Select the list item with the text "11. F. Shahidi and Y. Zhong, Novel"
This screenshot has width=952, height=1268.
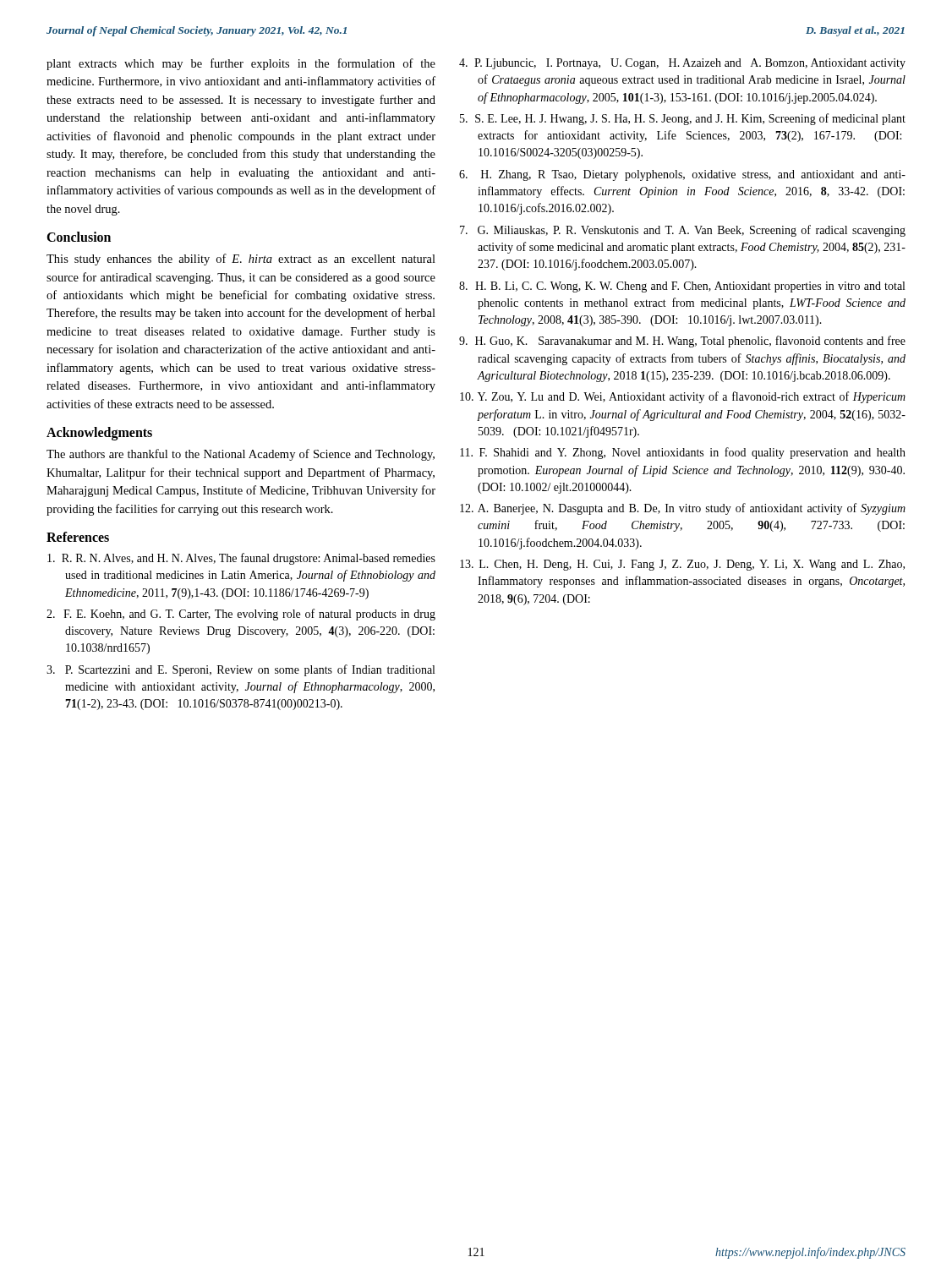pyautogui.click(x=682, y=470)
